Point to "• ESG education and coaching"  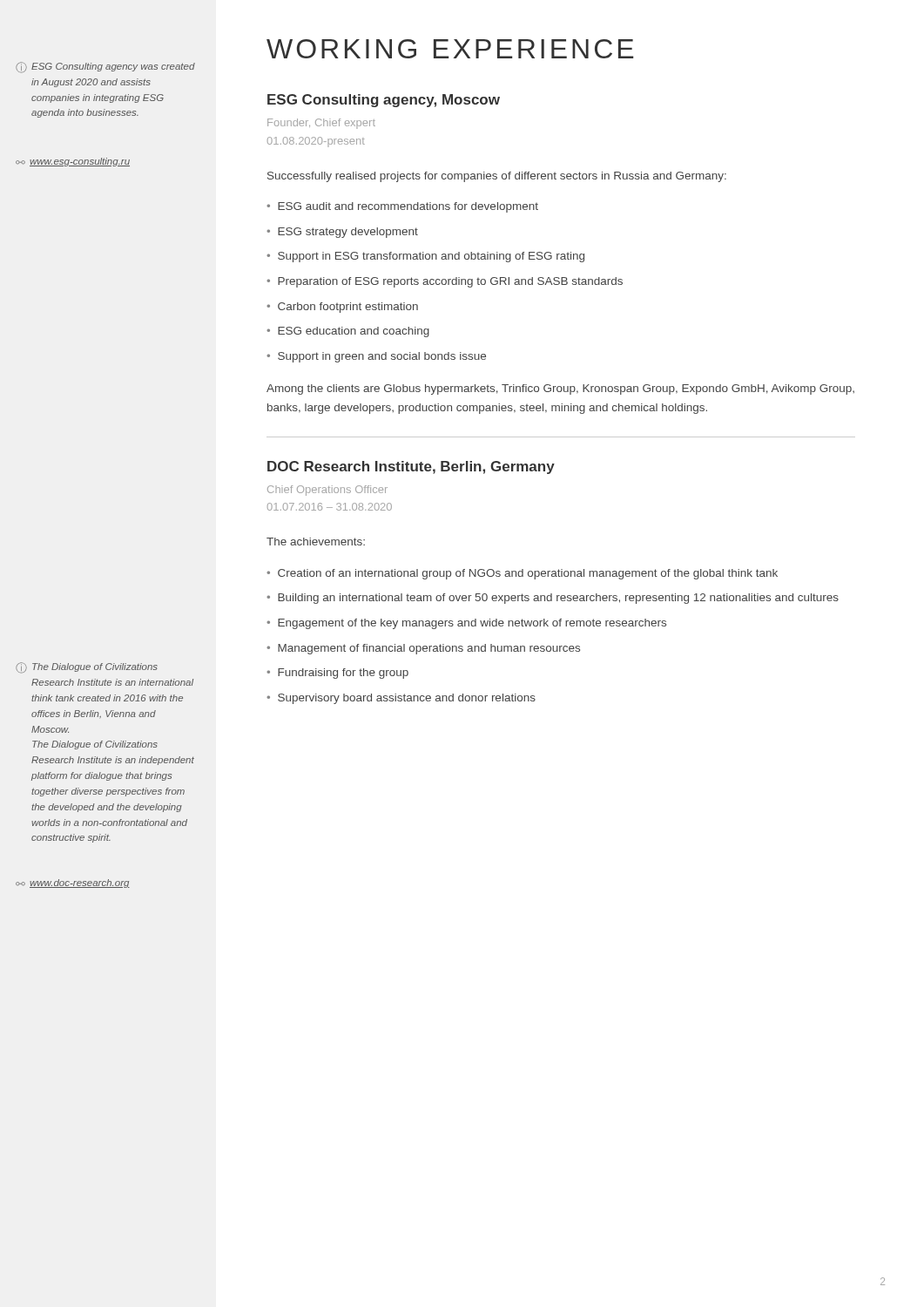348,331
